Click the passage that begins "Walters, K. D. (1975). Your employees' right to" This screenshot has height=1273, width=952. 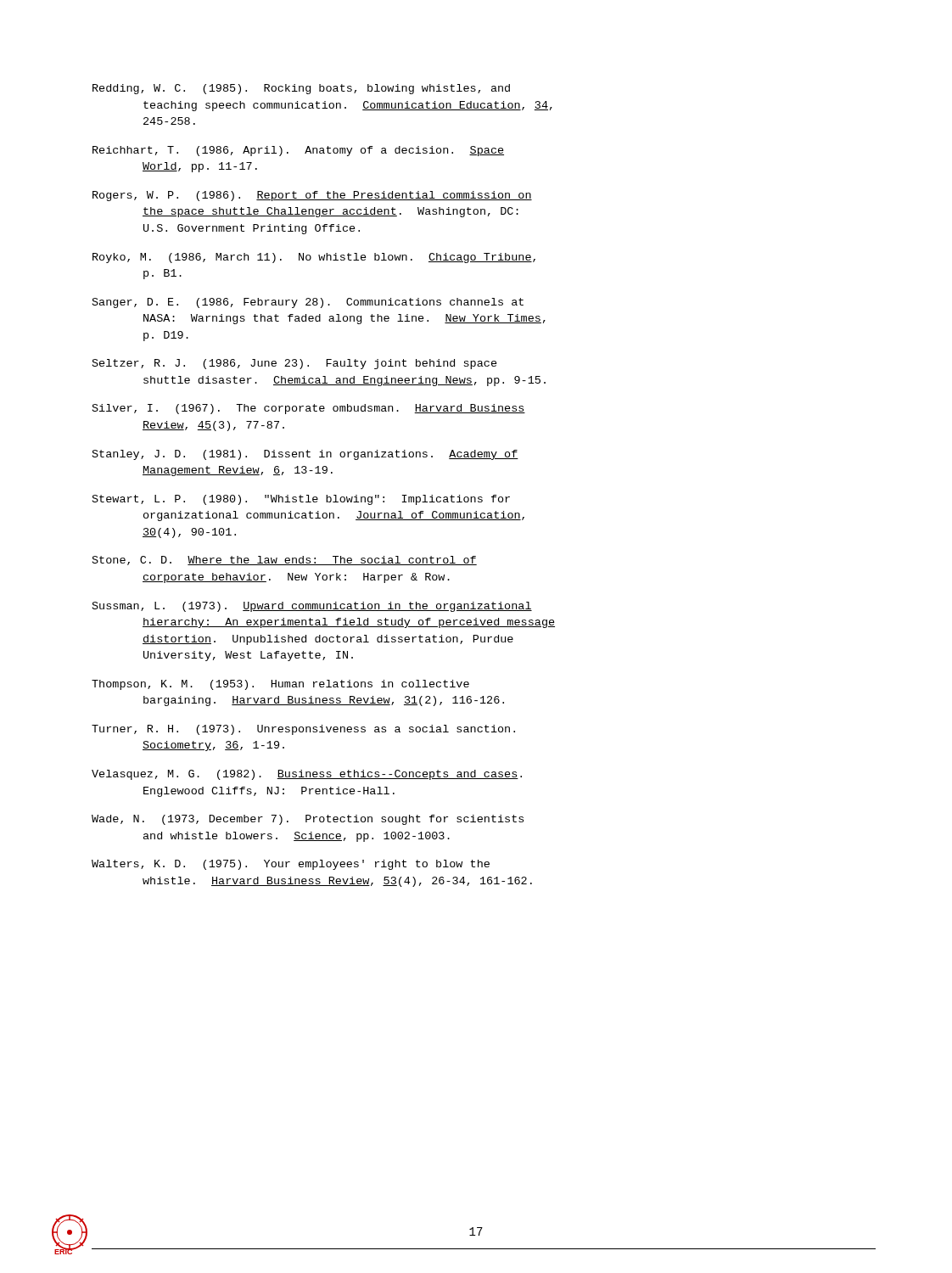click(484, 873)
